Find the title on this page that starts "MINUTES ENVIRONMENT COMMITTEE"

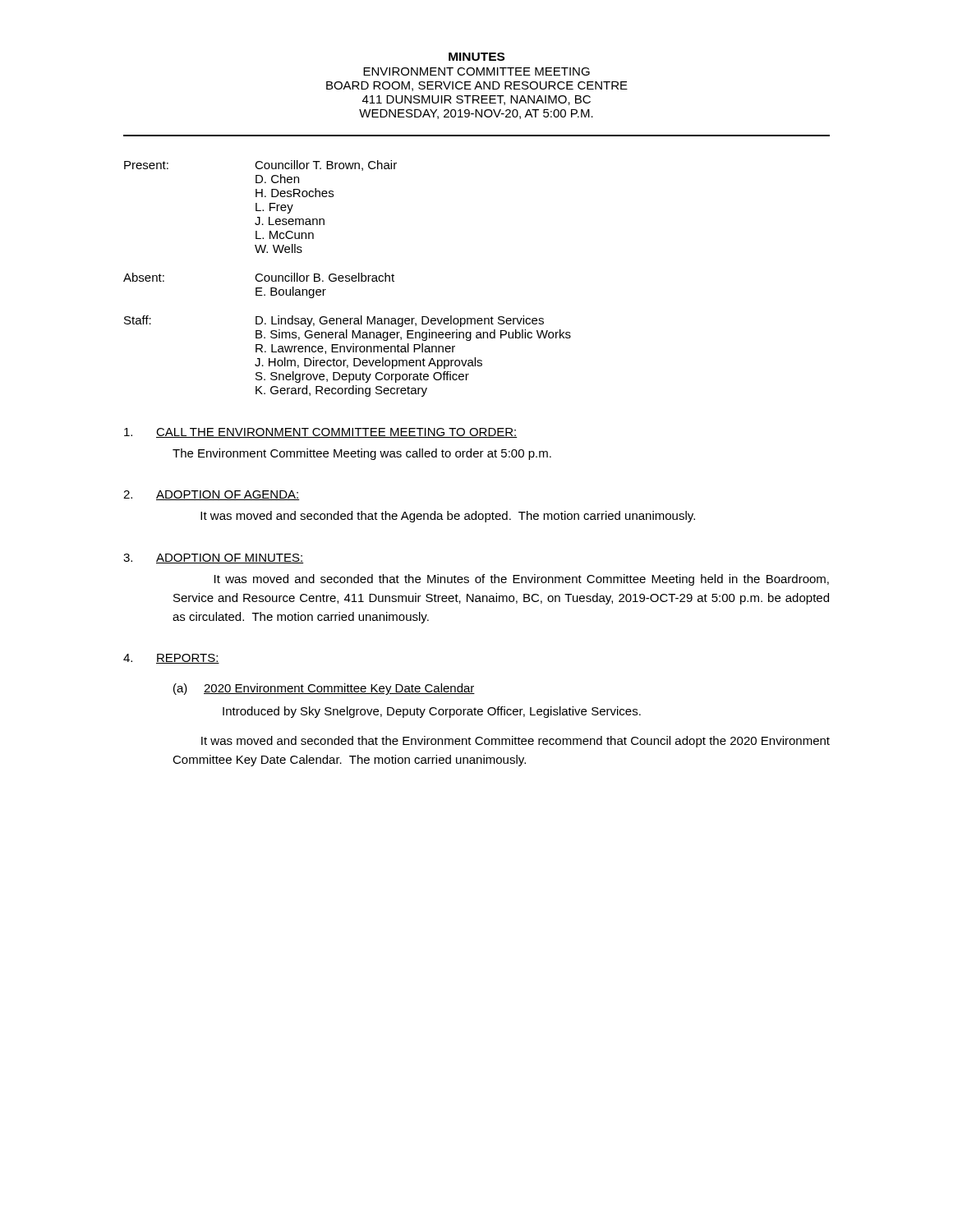(476, 85)
